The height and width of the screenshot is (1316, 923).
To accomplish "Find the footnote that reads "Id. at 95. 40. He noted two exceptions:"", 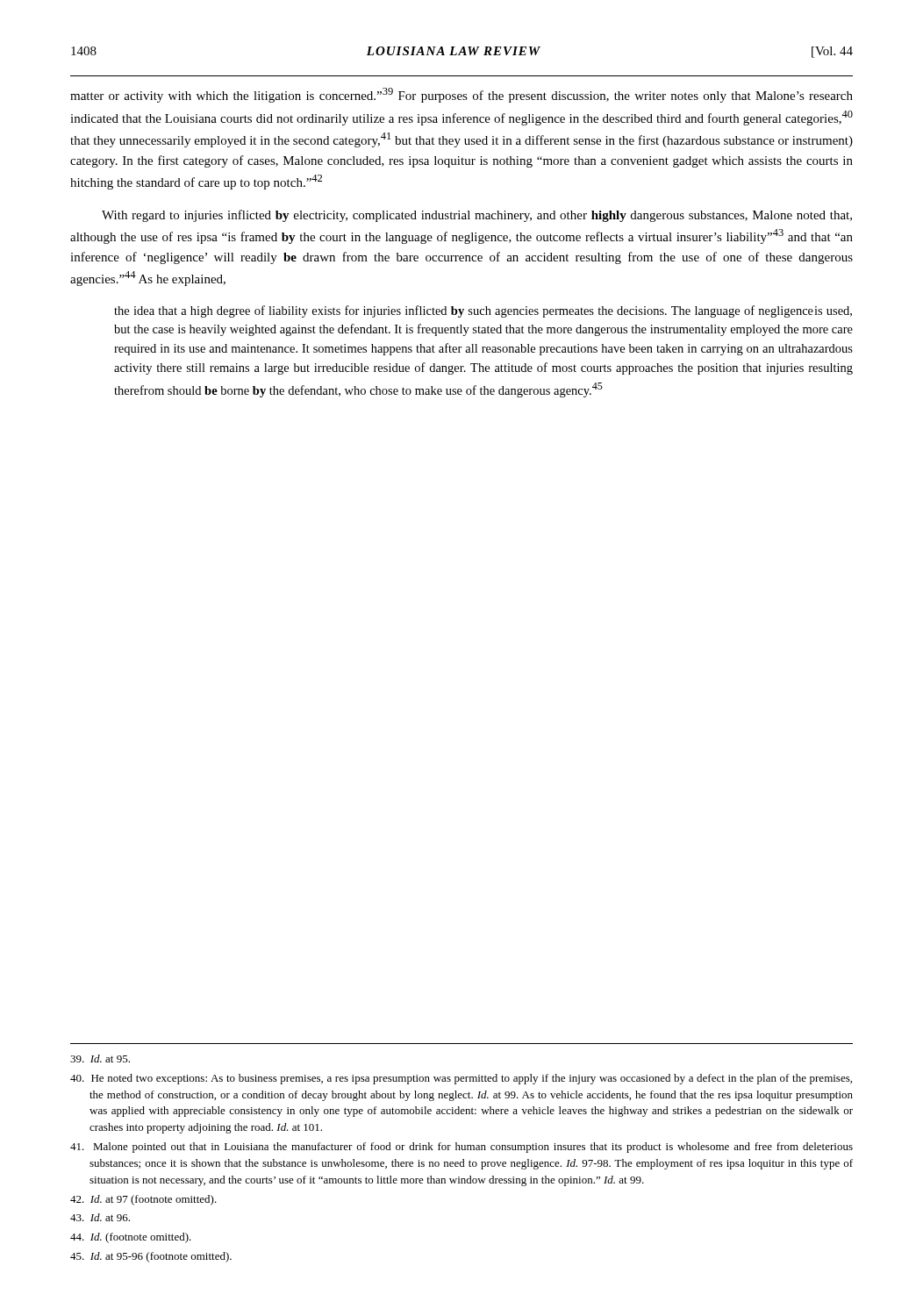I will (462, 1154).
